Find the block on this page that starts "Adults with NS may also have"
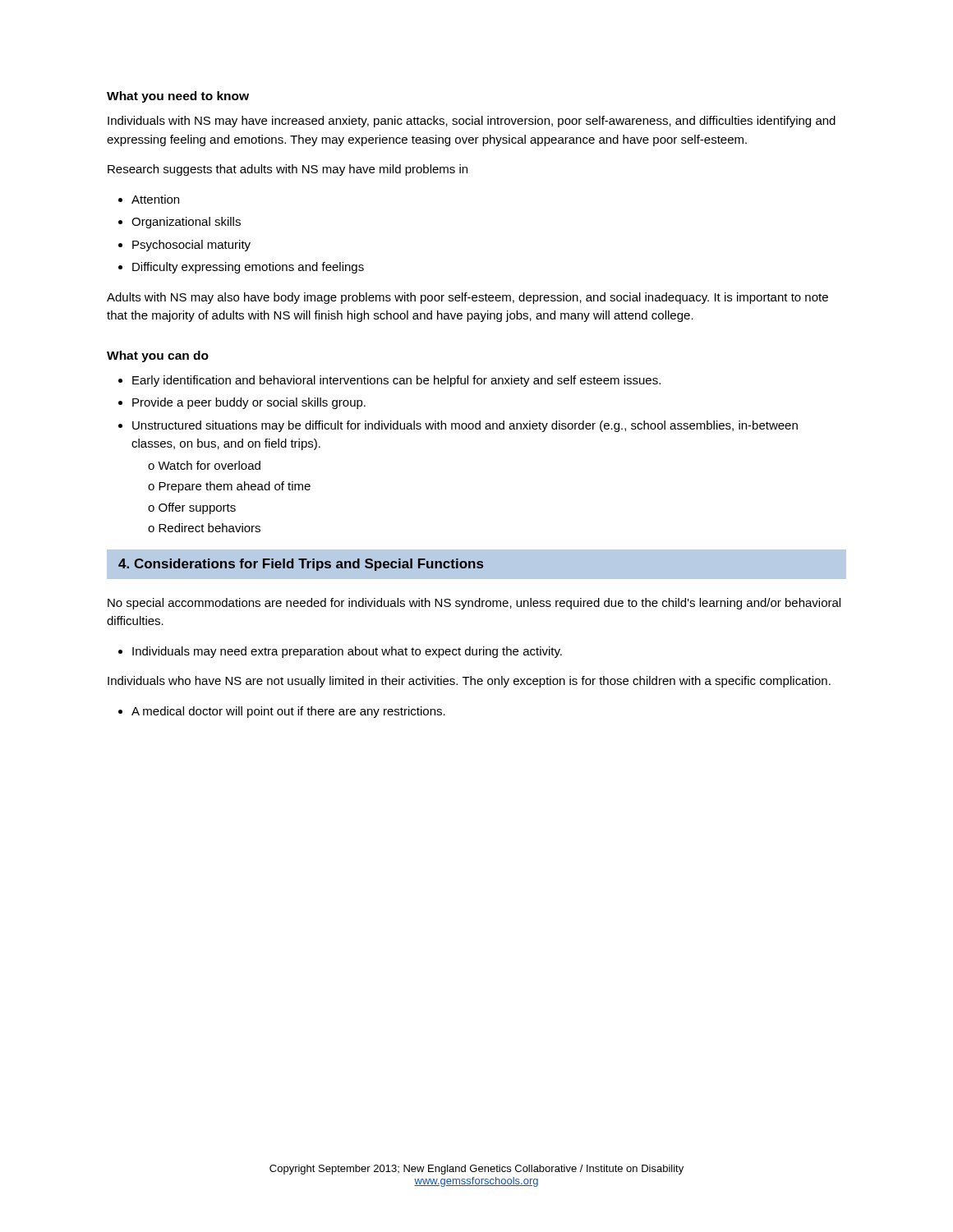 476,306
